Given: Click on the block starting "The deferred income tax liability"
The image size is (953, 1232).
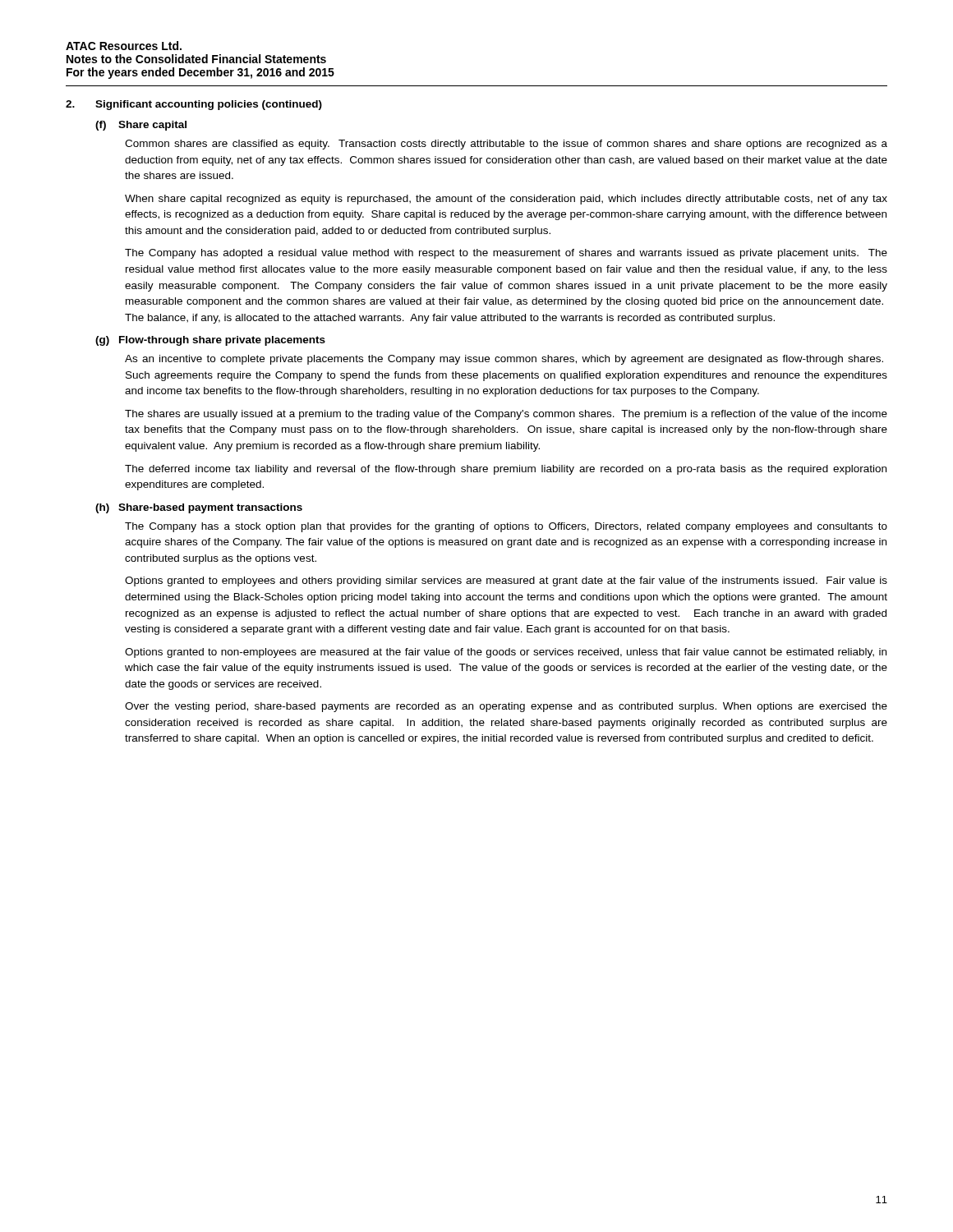Looking at the screenshot, I should 506,476.
